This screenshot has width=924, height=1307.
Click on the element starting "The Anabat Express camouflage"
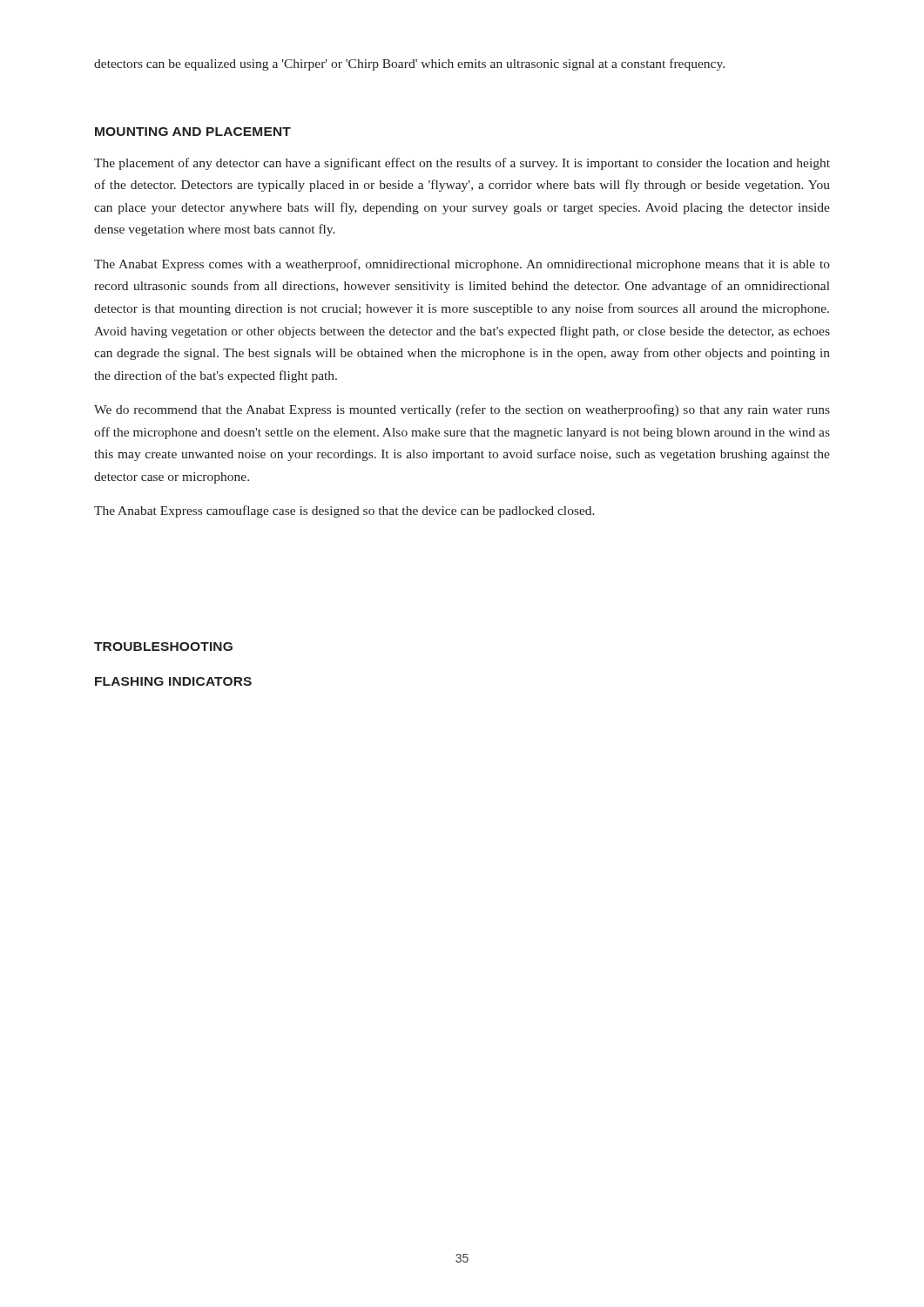462,511
